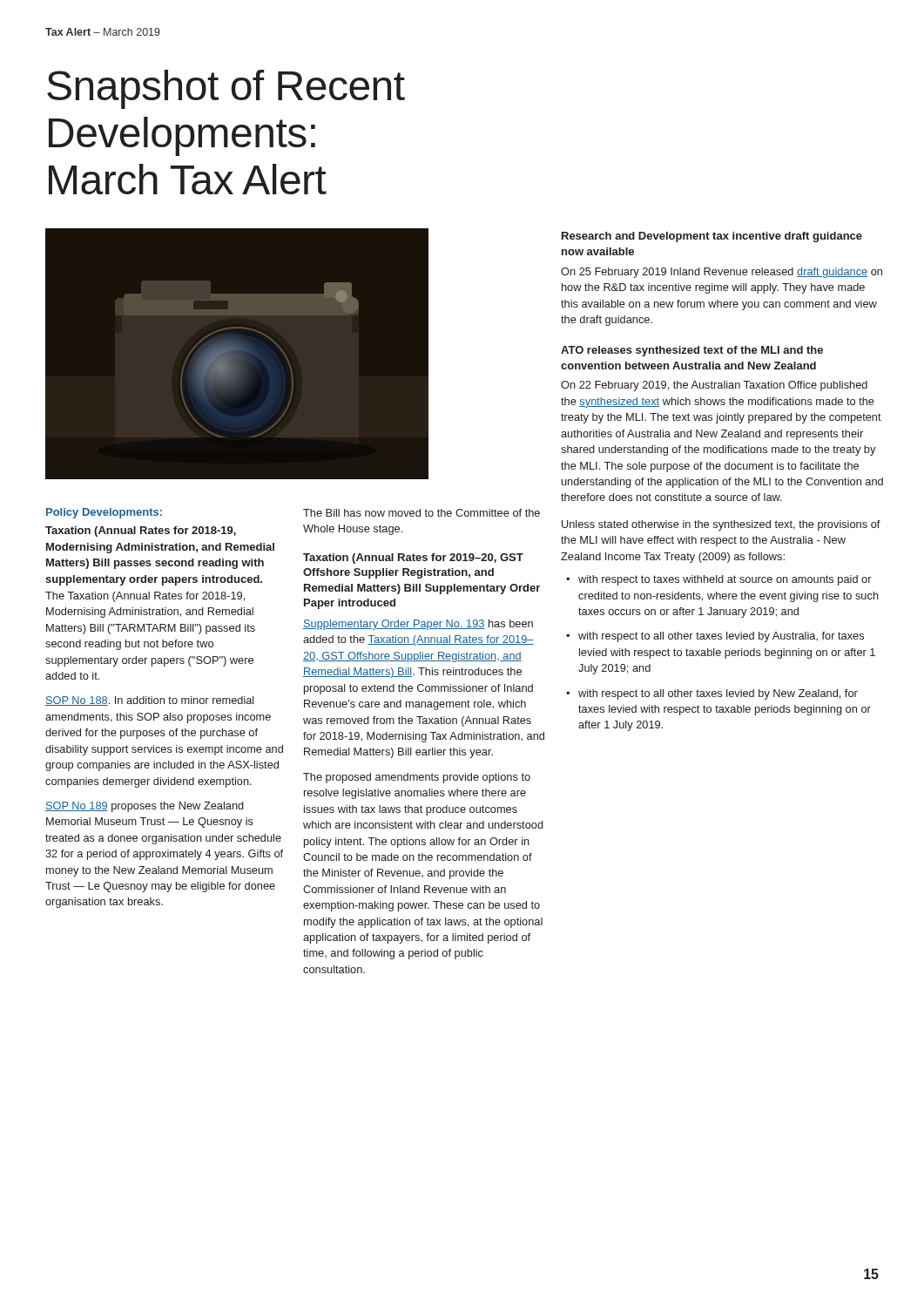Locate the block of text that opens with "• with respect to taxes withheld"
The width and height of the screenshot is (924, 1307).
(x=722, y=595)
